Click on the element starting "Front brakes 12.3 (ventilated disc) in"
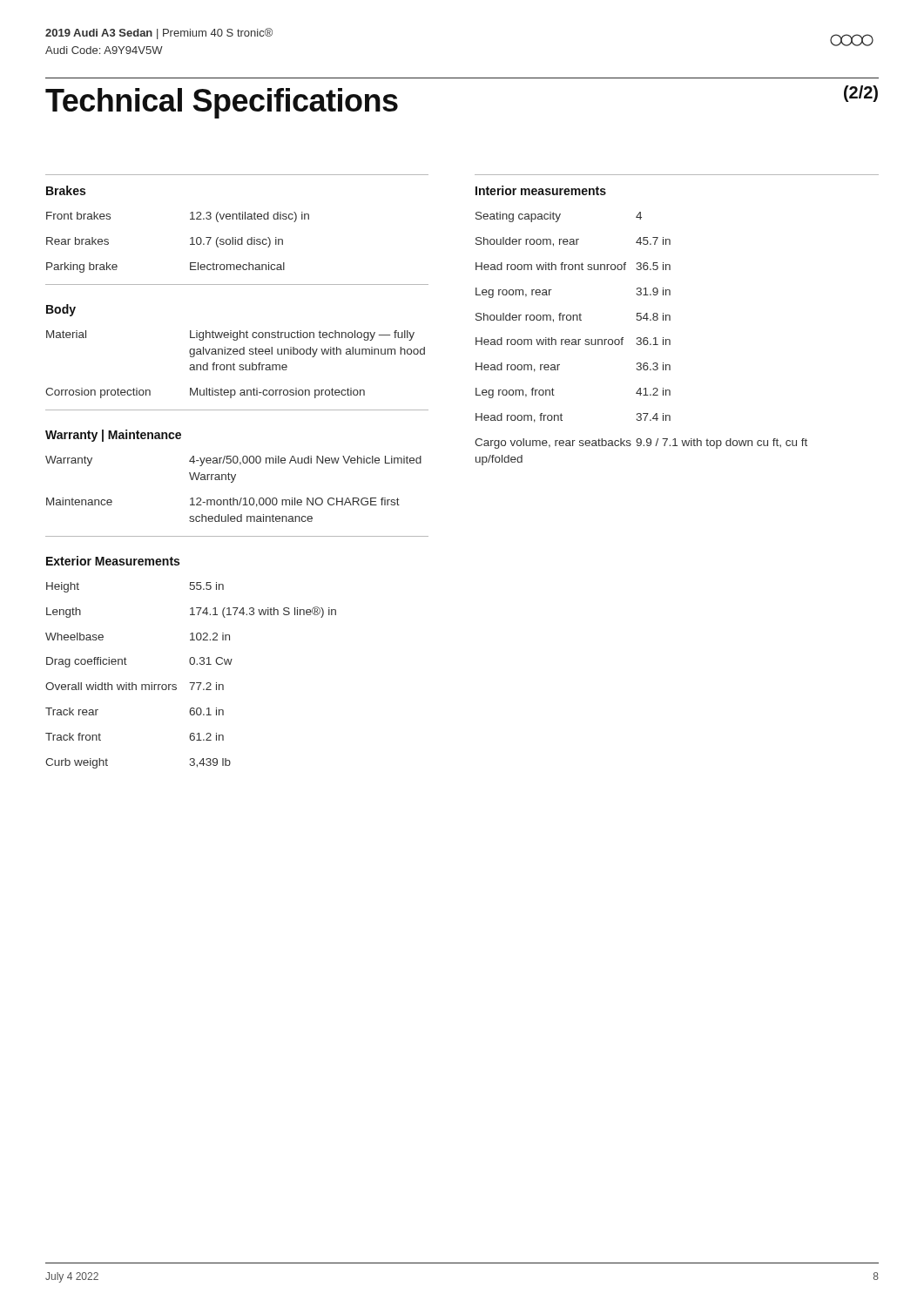924x1307 pixels. [237, 216]
